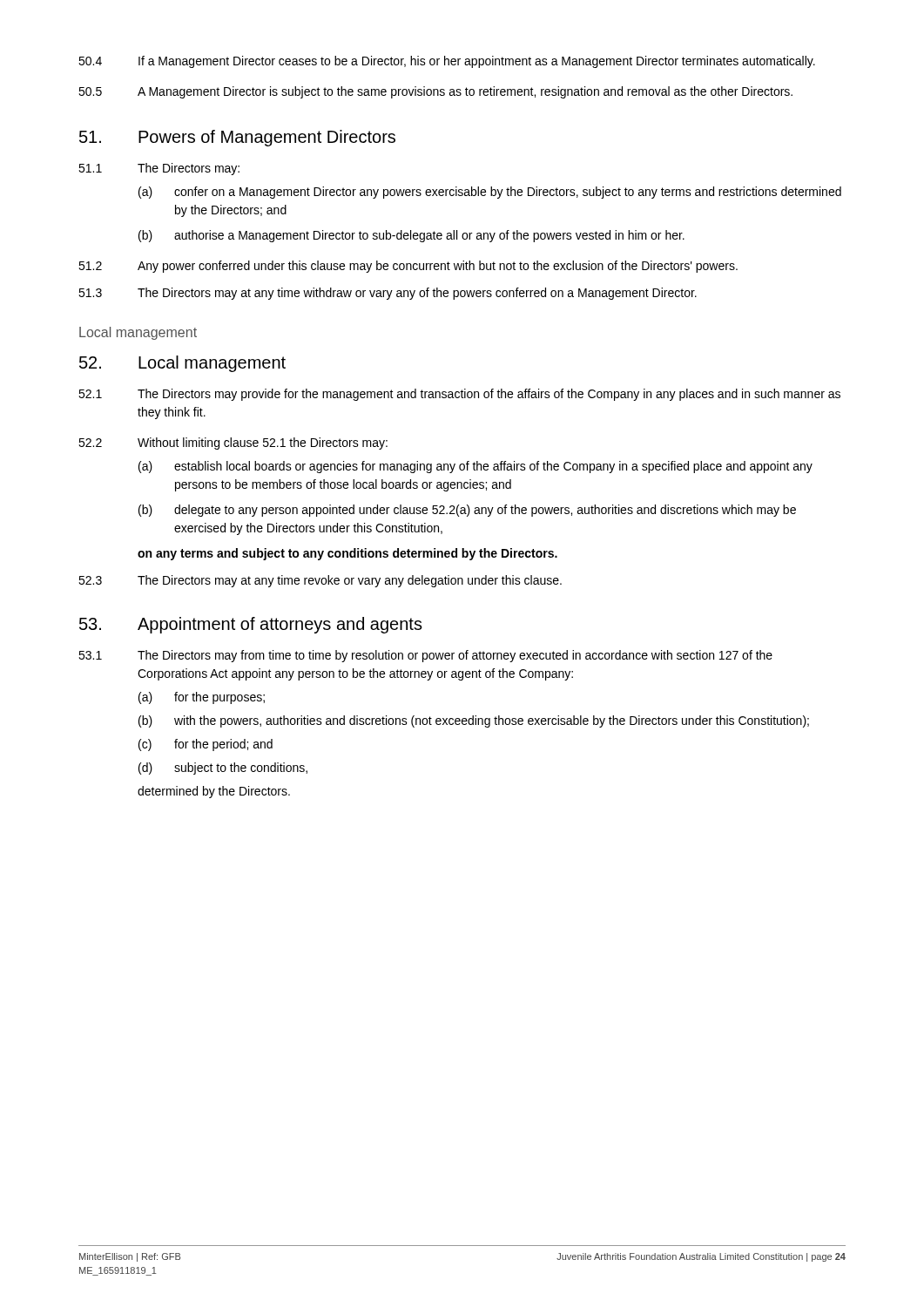
Task: Locate the list item that says "(a) confer on"
Action: click(492, 201)
